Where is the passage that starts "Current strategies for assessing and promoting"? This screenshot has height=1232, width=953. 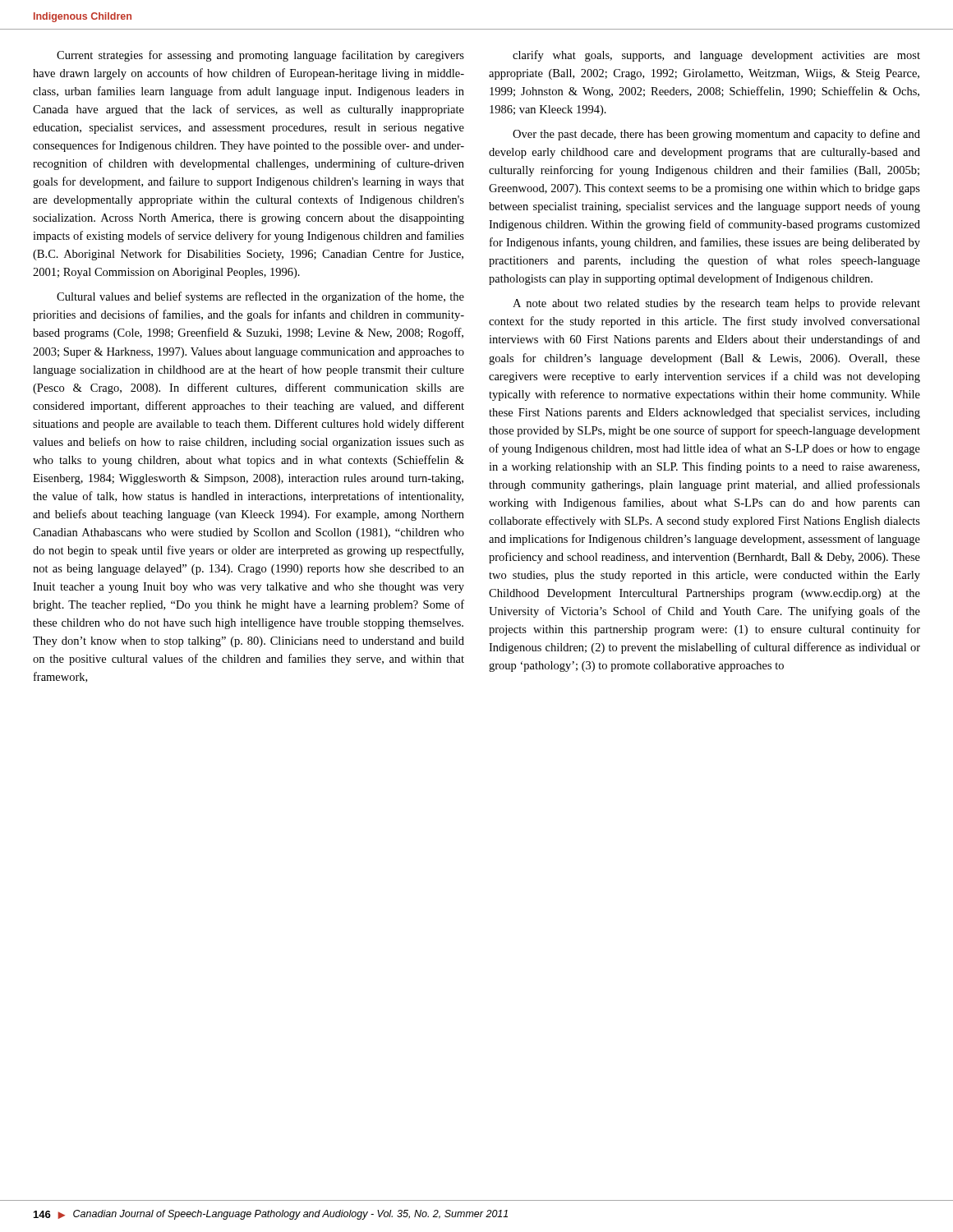249,164
